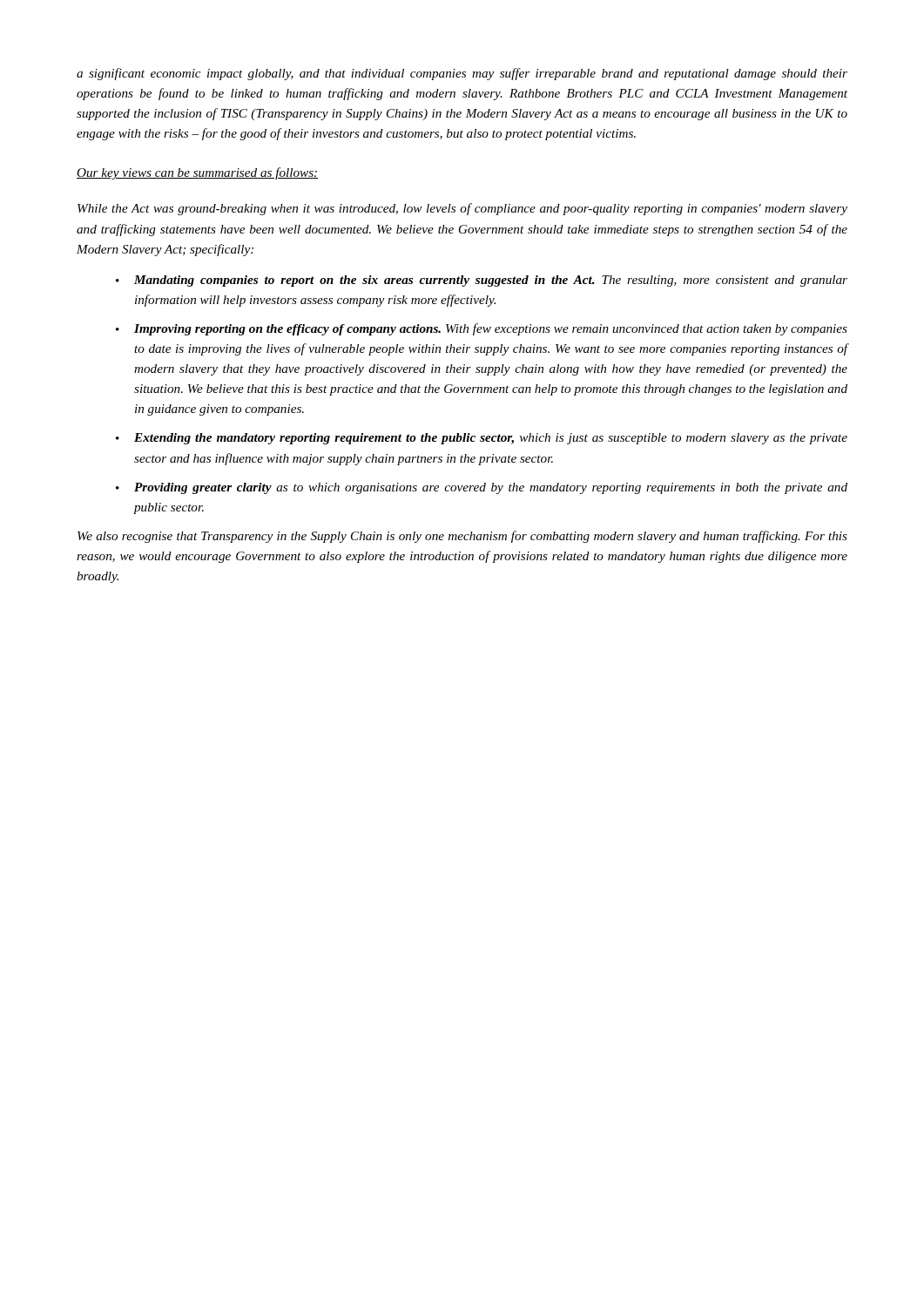Find the list item containing "• Providing greater clarity as"
Image resolution: width=924 pixels, height=1307 pixels.
tap(481, 496)
